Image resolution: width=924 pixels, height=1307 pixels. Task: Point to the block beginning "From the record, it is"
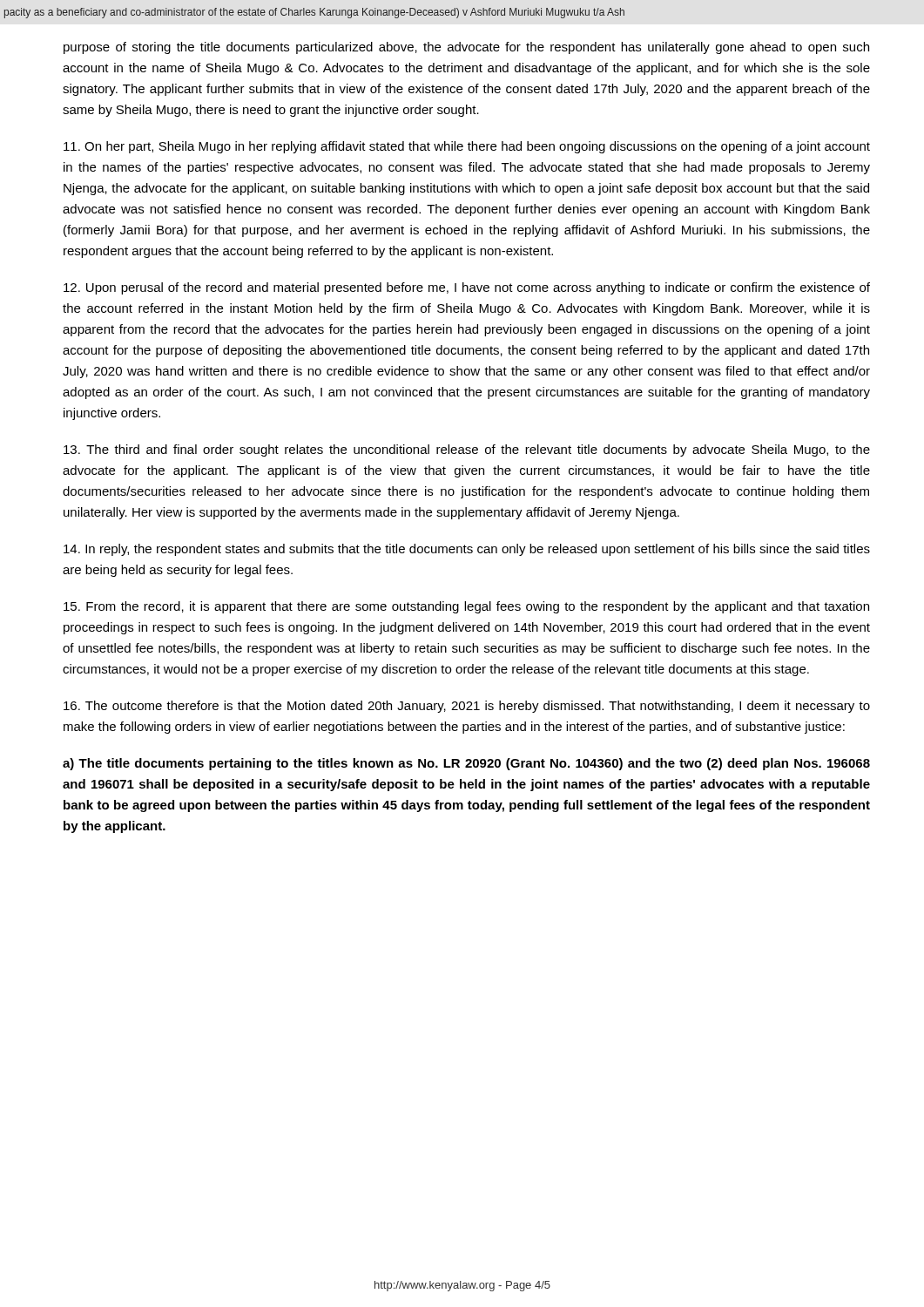click(466, 637)
